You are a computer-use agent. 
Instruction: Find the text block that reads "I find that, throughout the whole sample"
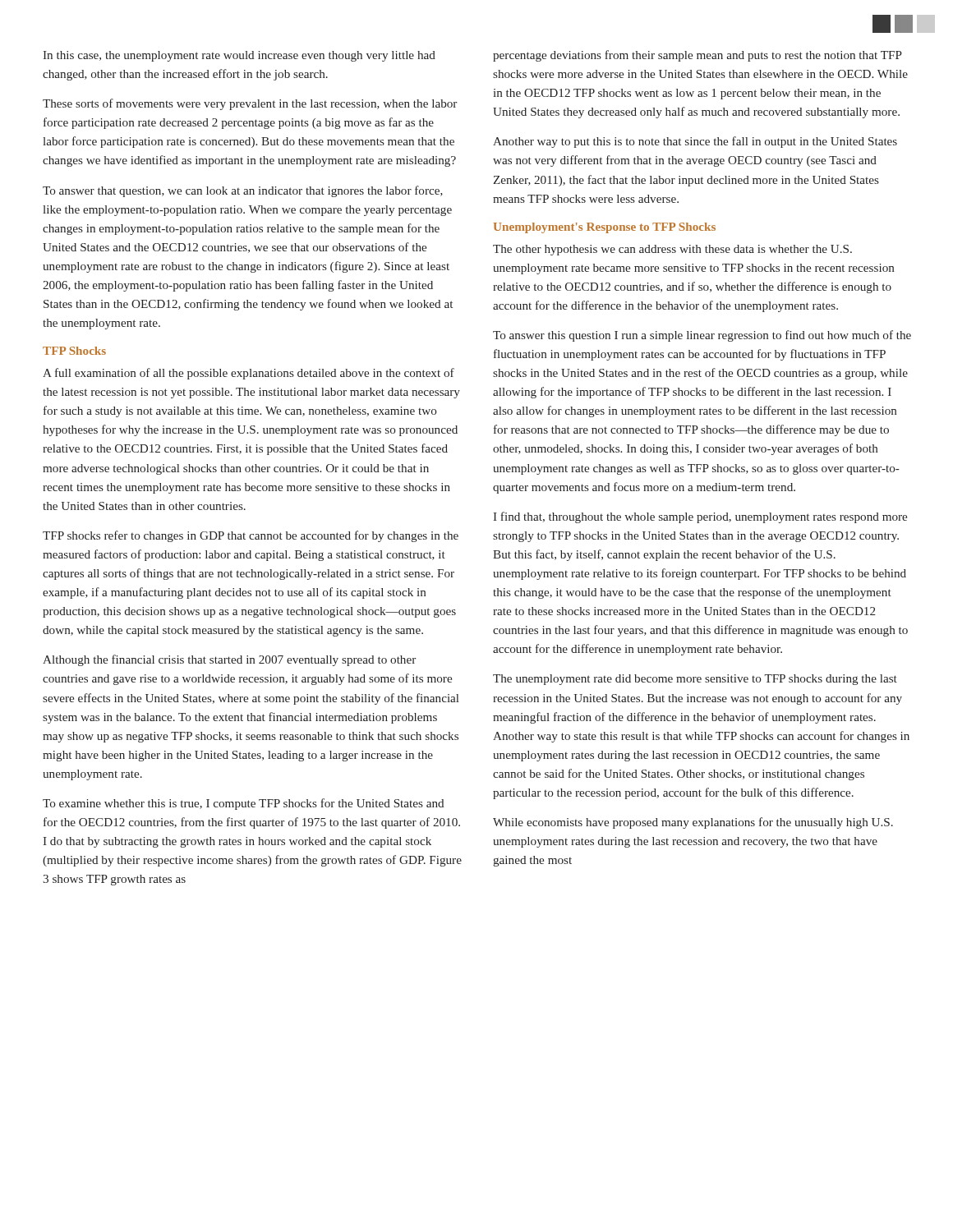pyautogui.click(x=702, y=582)
